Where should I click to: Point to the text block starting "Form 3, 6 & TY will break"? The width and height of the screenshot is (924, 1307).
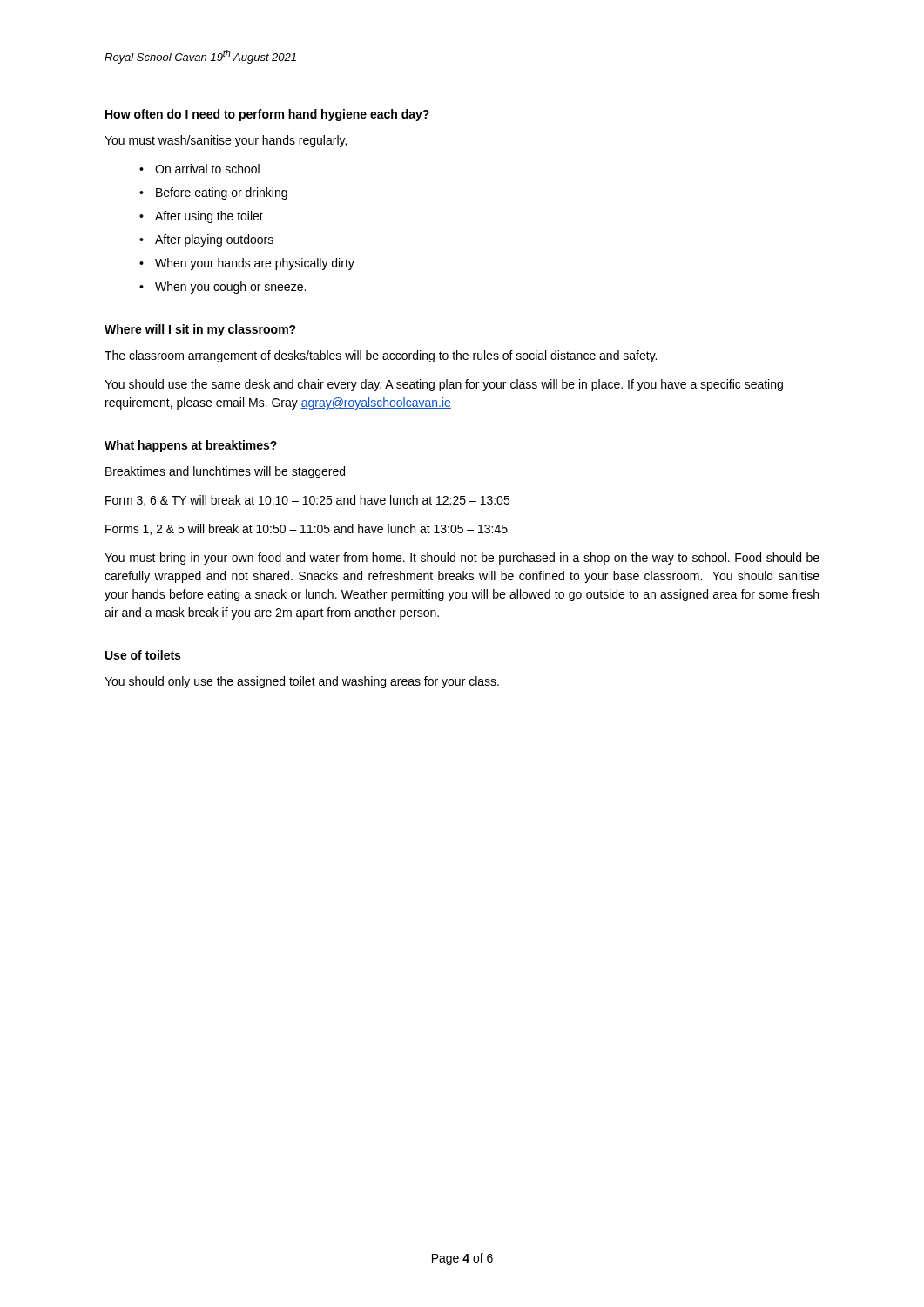[307, 500]
